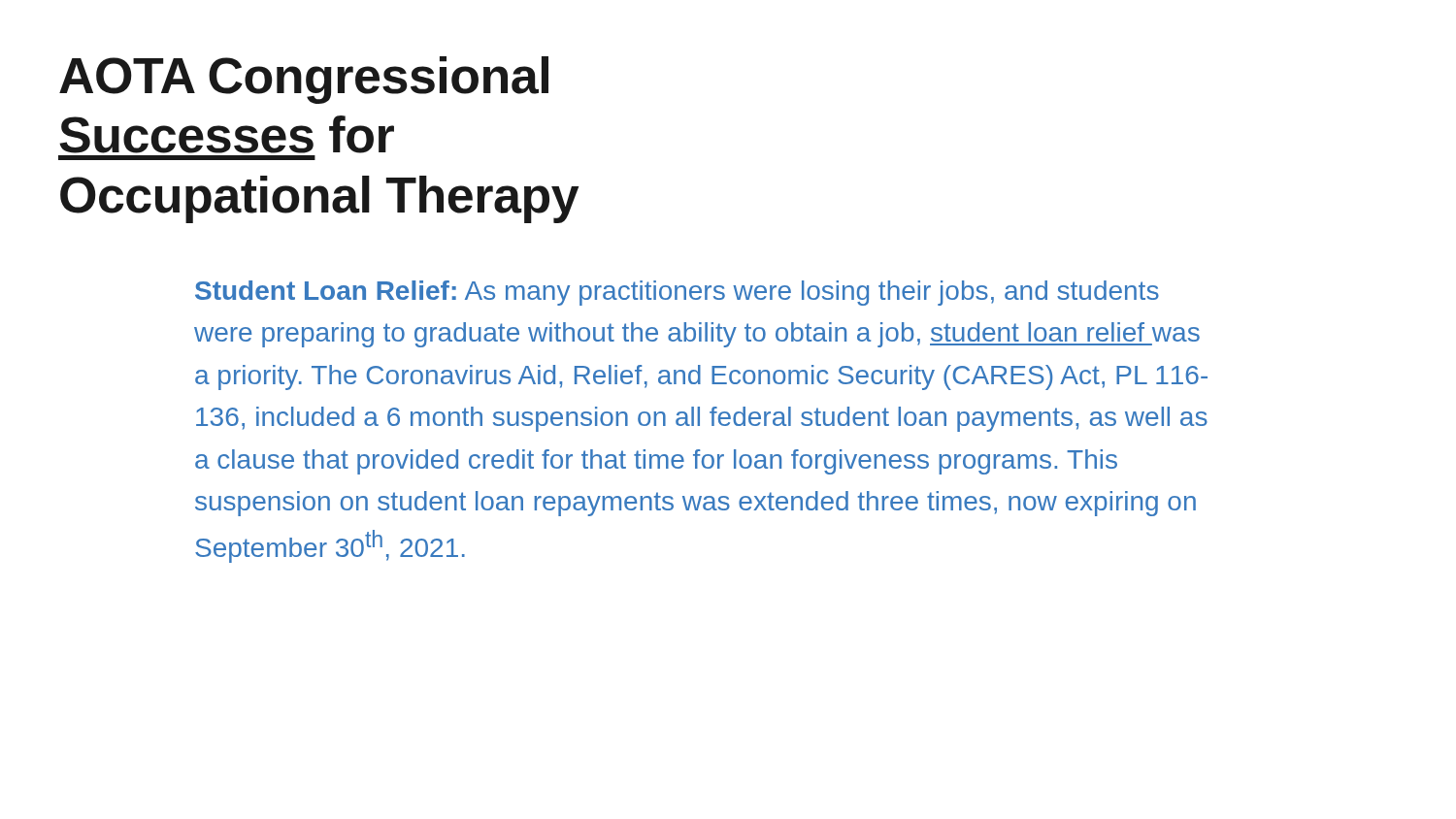Navigate to the element starting "Student Loan Relief: As many practitioners were losing"

coord(704,420)
